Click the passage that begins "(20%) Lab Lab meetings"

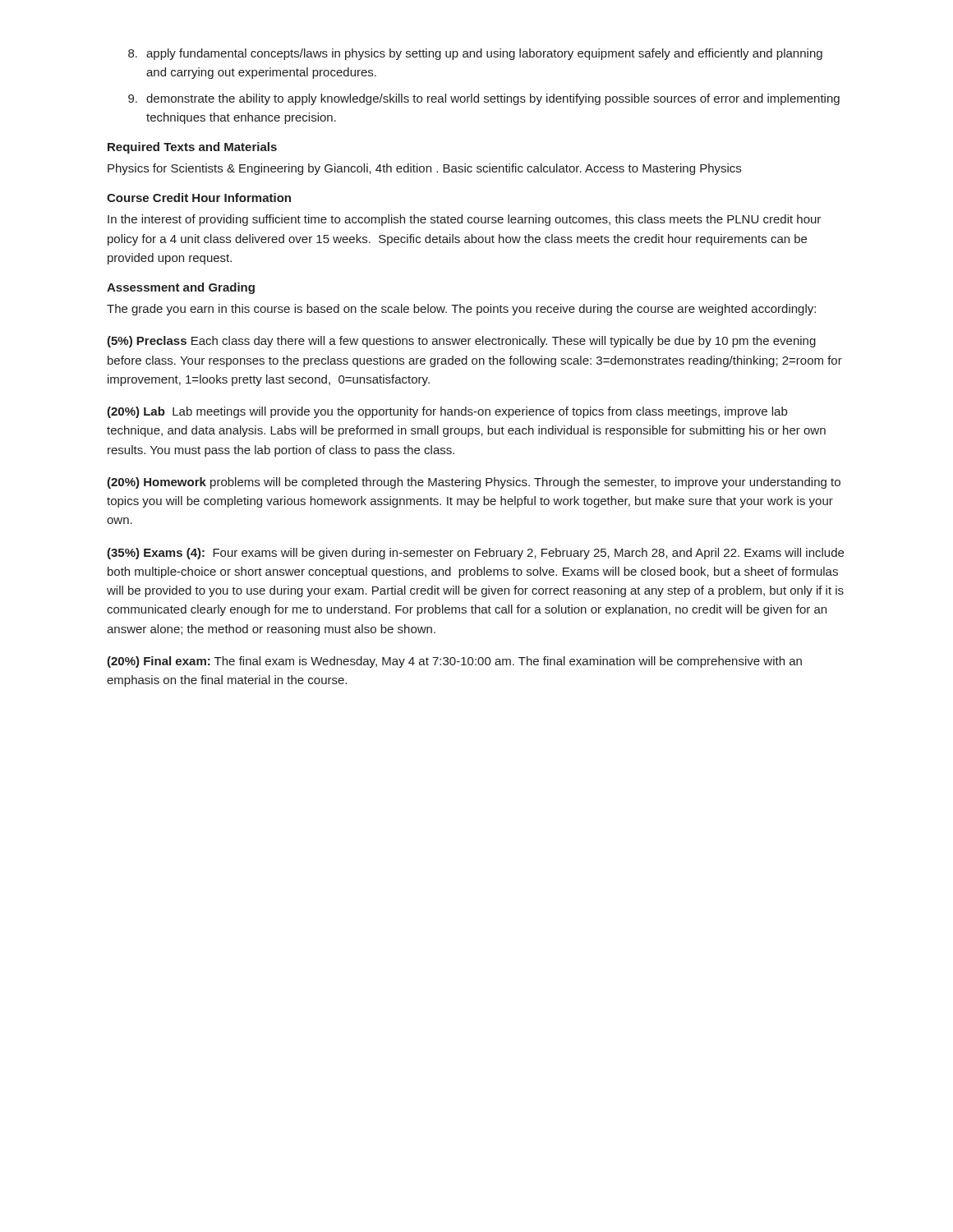(466, 430)
